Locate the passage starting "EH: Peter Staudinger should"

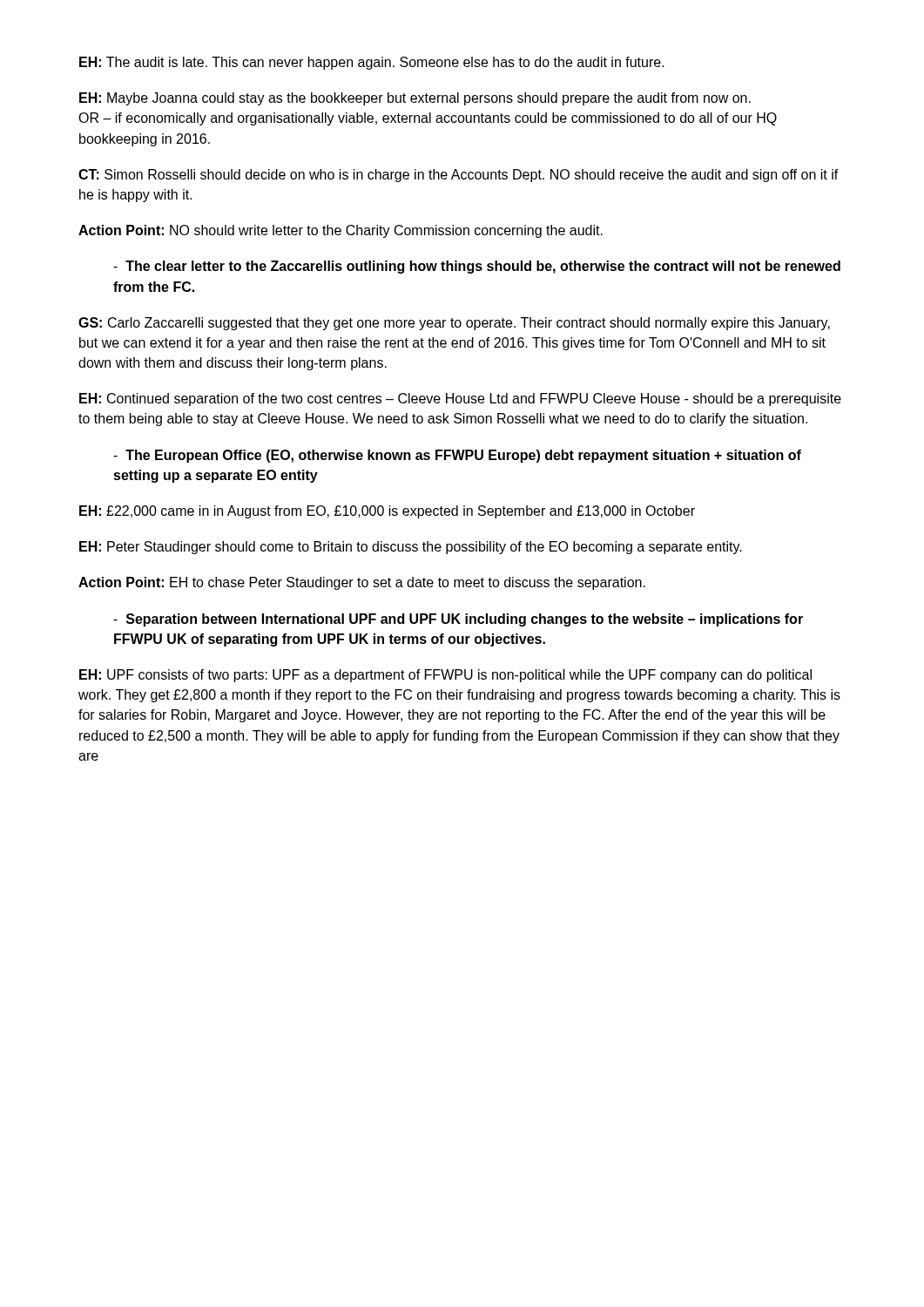click(411, 547)
